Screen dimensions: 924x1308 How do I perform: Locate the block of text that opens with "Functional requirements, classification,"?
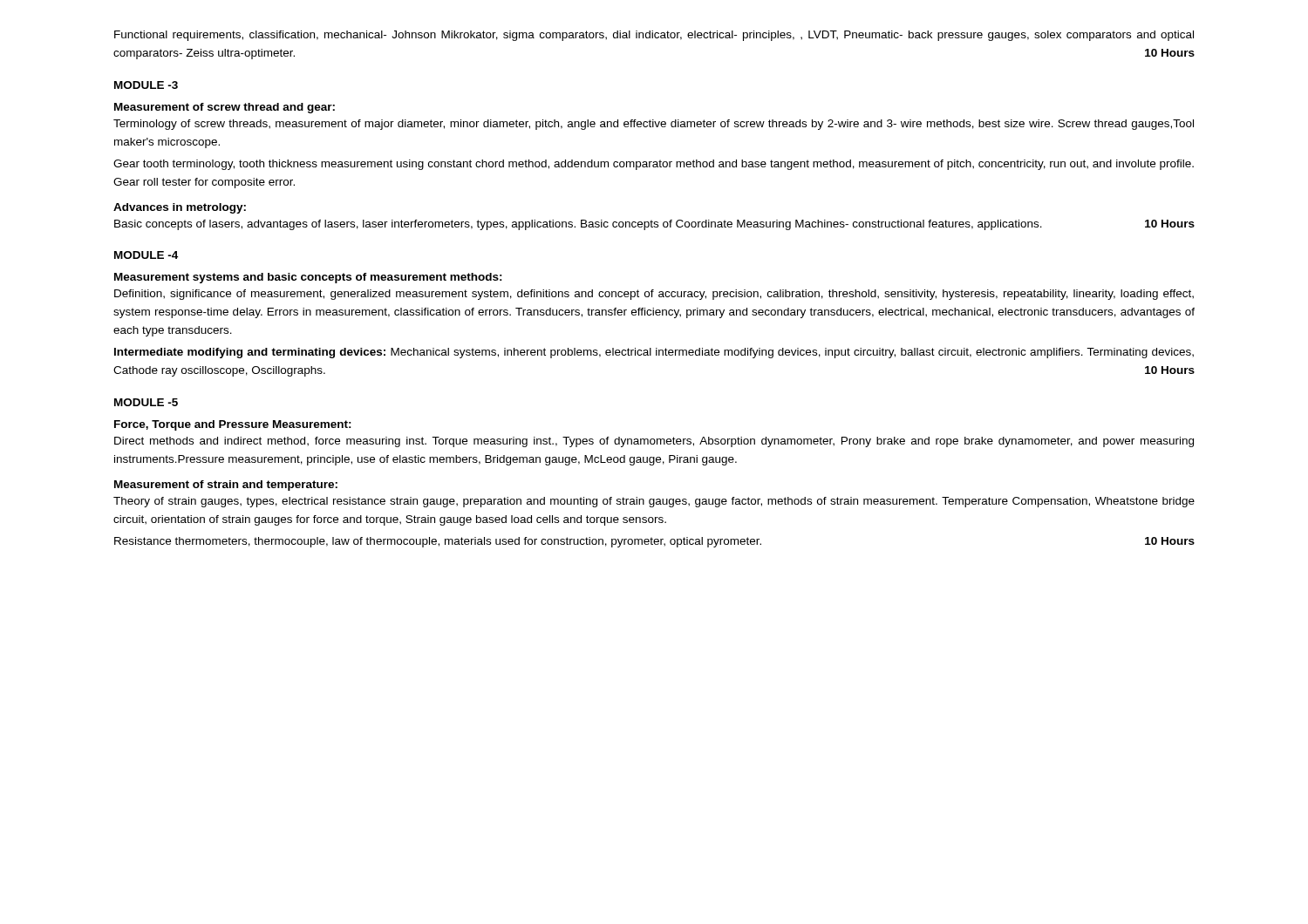[x=654, y=45]
